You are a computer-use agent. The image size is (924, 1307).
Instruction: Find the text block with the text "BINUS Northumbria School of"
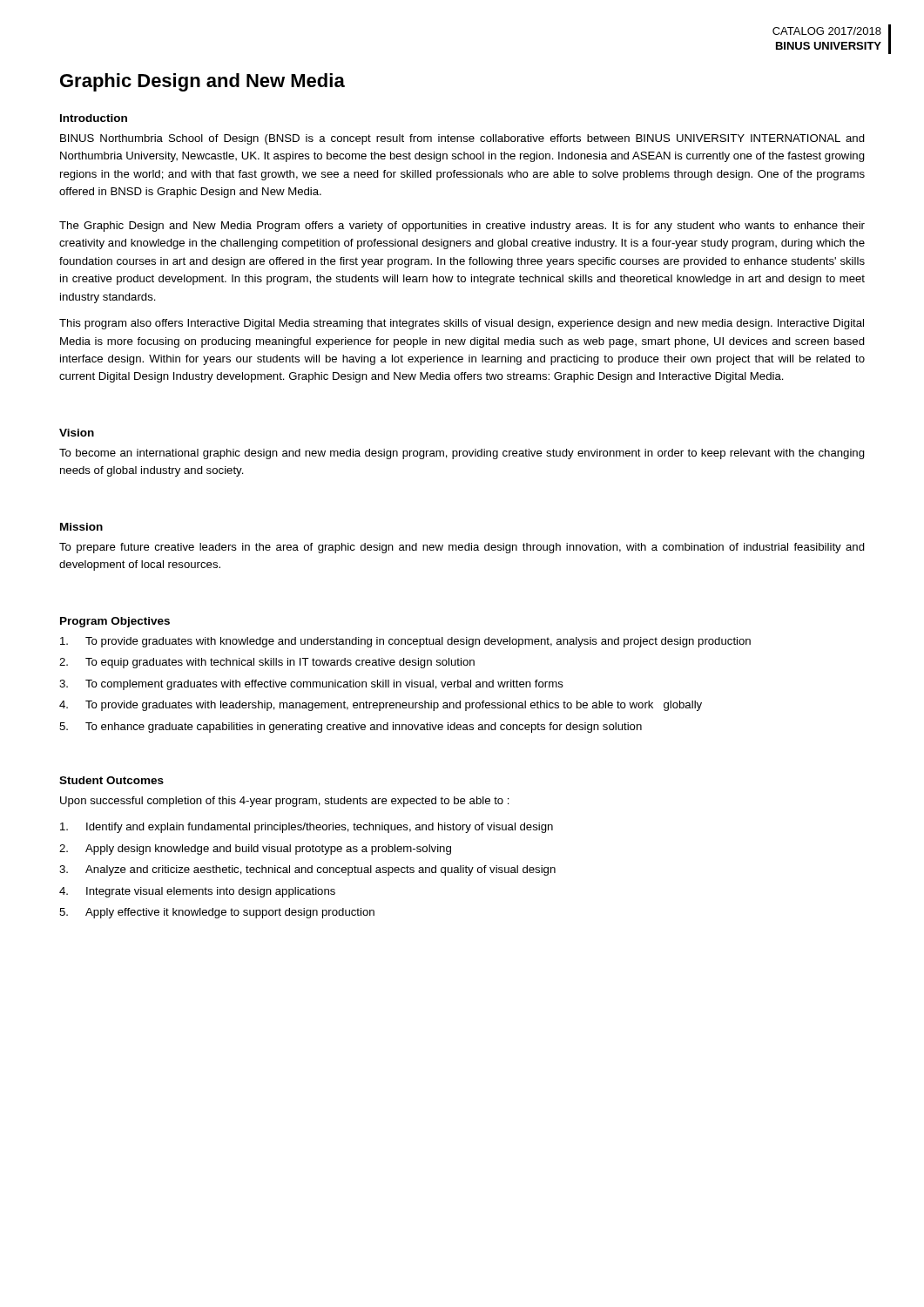tap(462, 165)
